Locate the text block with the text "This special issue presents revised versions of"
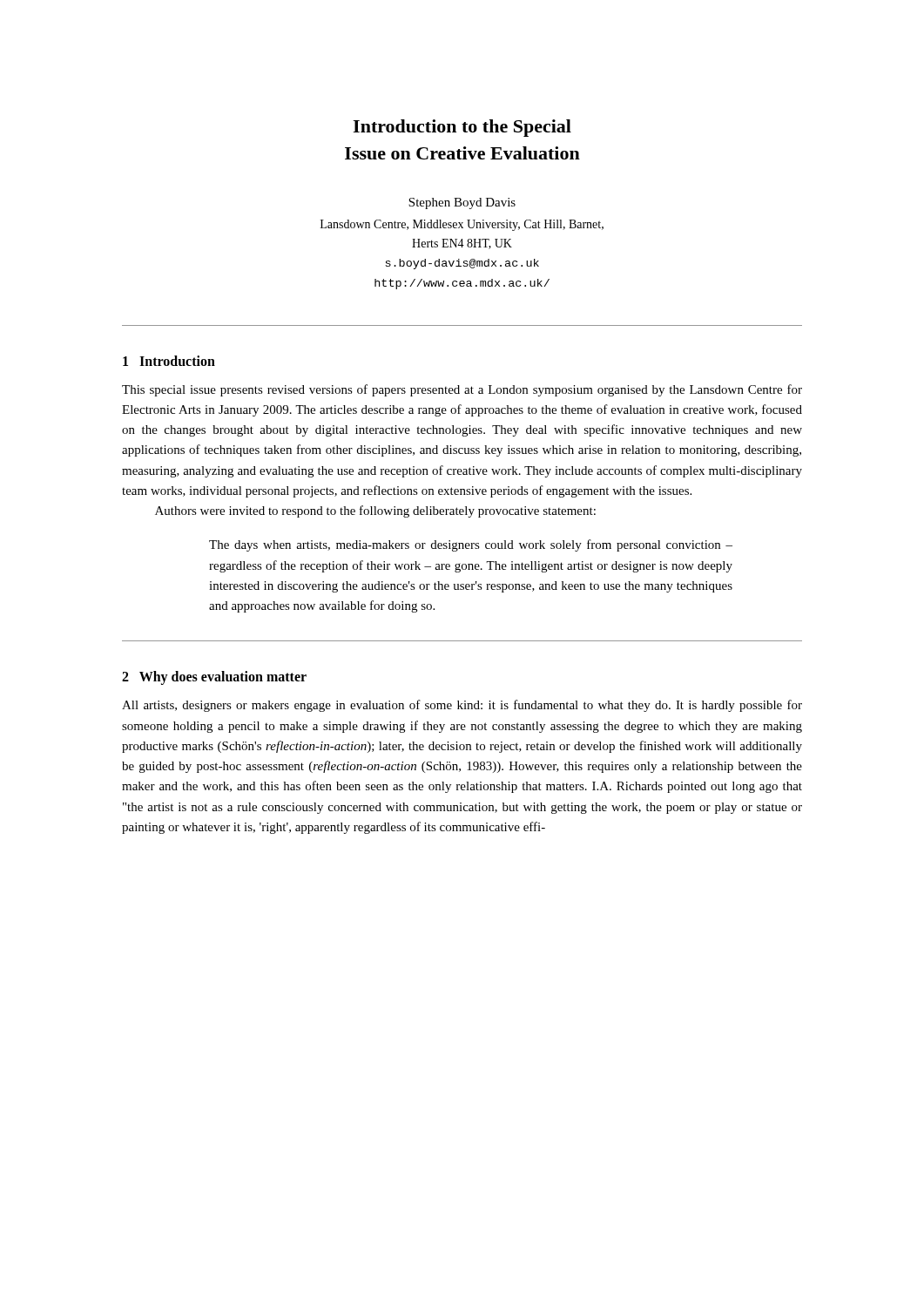The height and width of the screenshot is (1307, 924). 462,440
